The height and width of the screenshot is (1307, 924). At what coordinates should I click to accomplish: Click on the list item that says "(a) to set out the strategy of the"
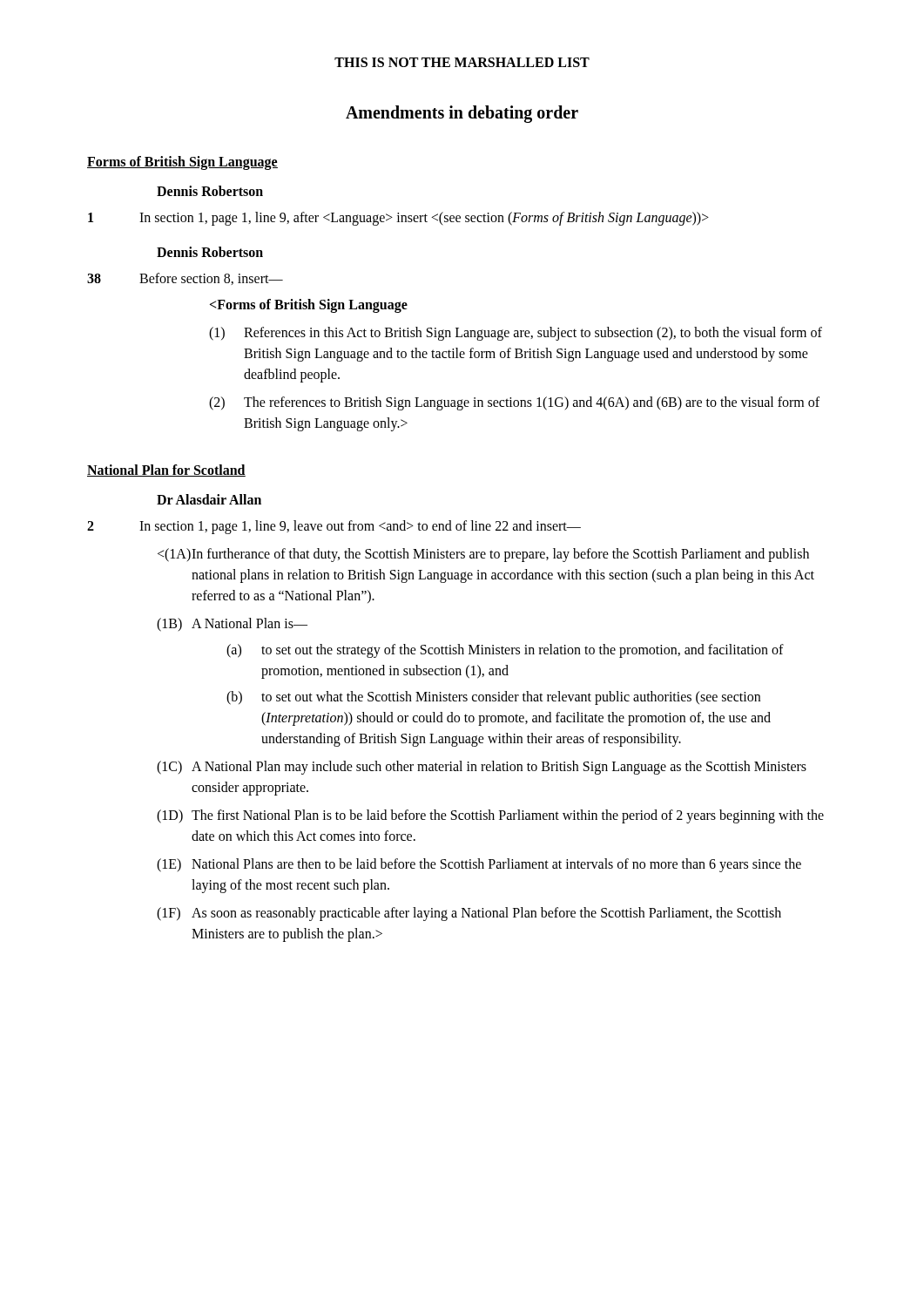[x=532, y=660]
